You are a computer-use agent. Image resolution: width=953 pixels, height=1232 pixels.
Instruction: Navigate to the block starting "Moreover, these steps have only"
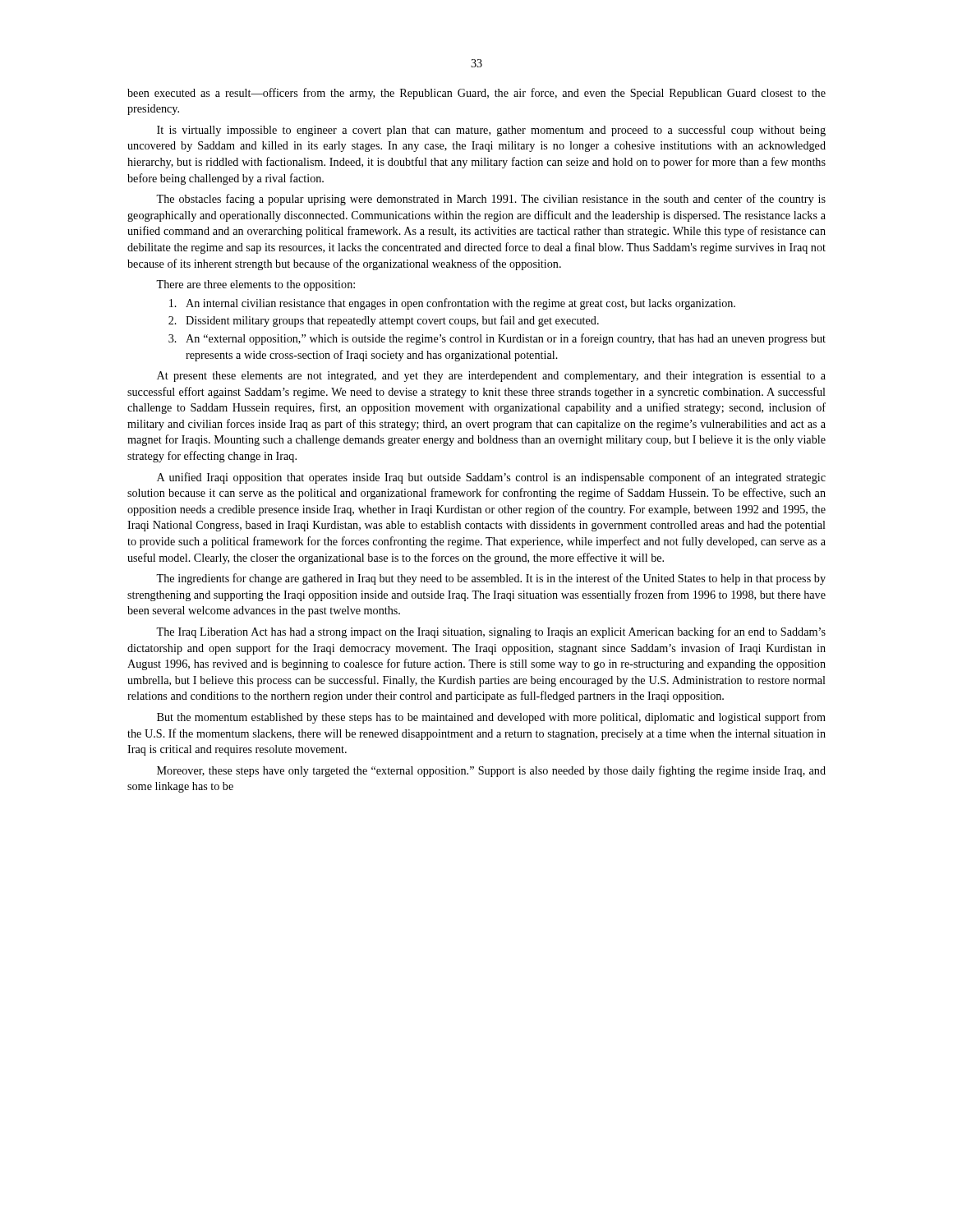point(476,779)
